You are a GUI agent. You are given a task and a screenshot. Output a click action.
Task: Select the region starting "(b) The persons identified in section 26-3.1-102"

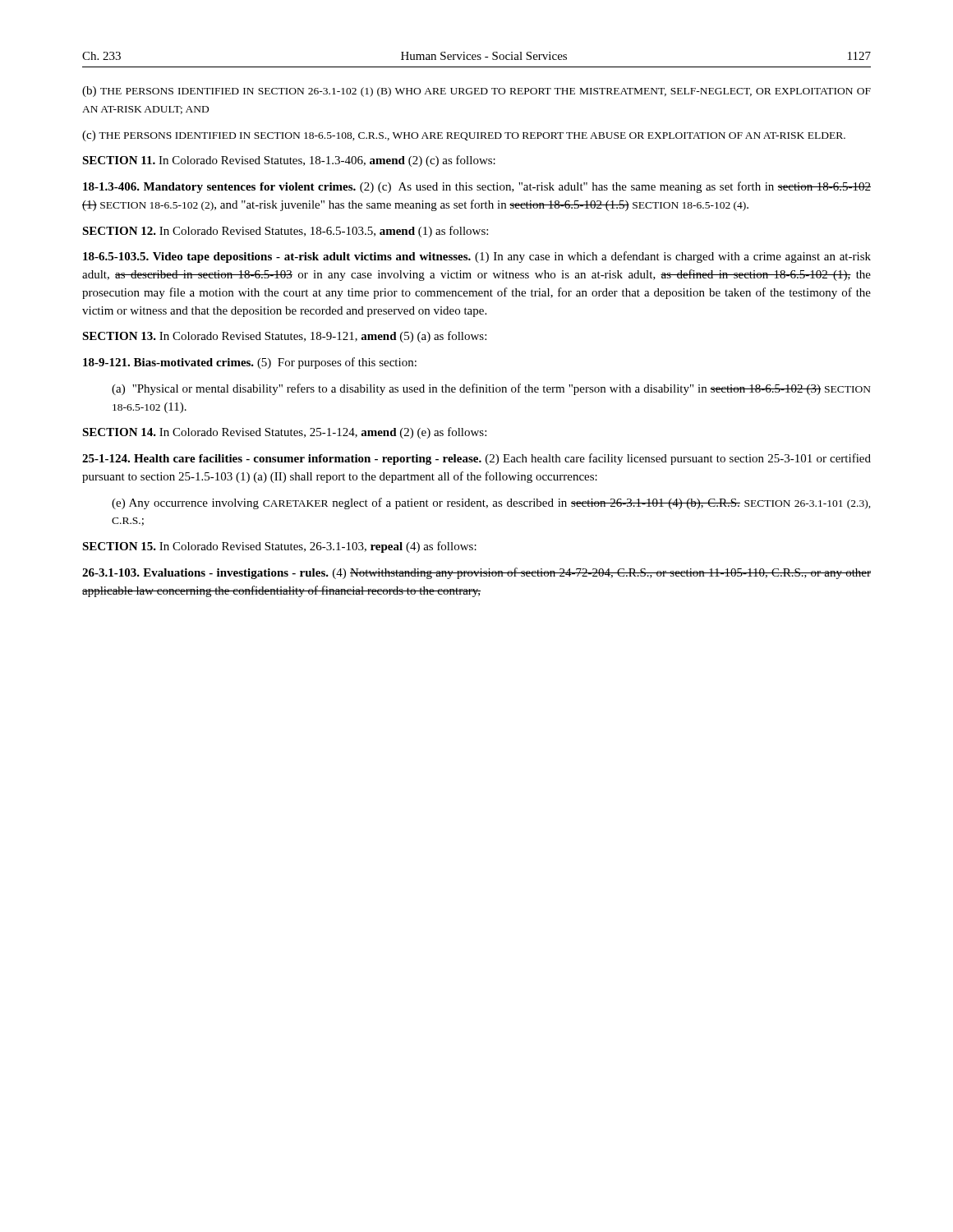click(476, 99)
